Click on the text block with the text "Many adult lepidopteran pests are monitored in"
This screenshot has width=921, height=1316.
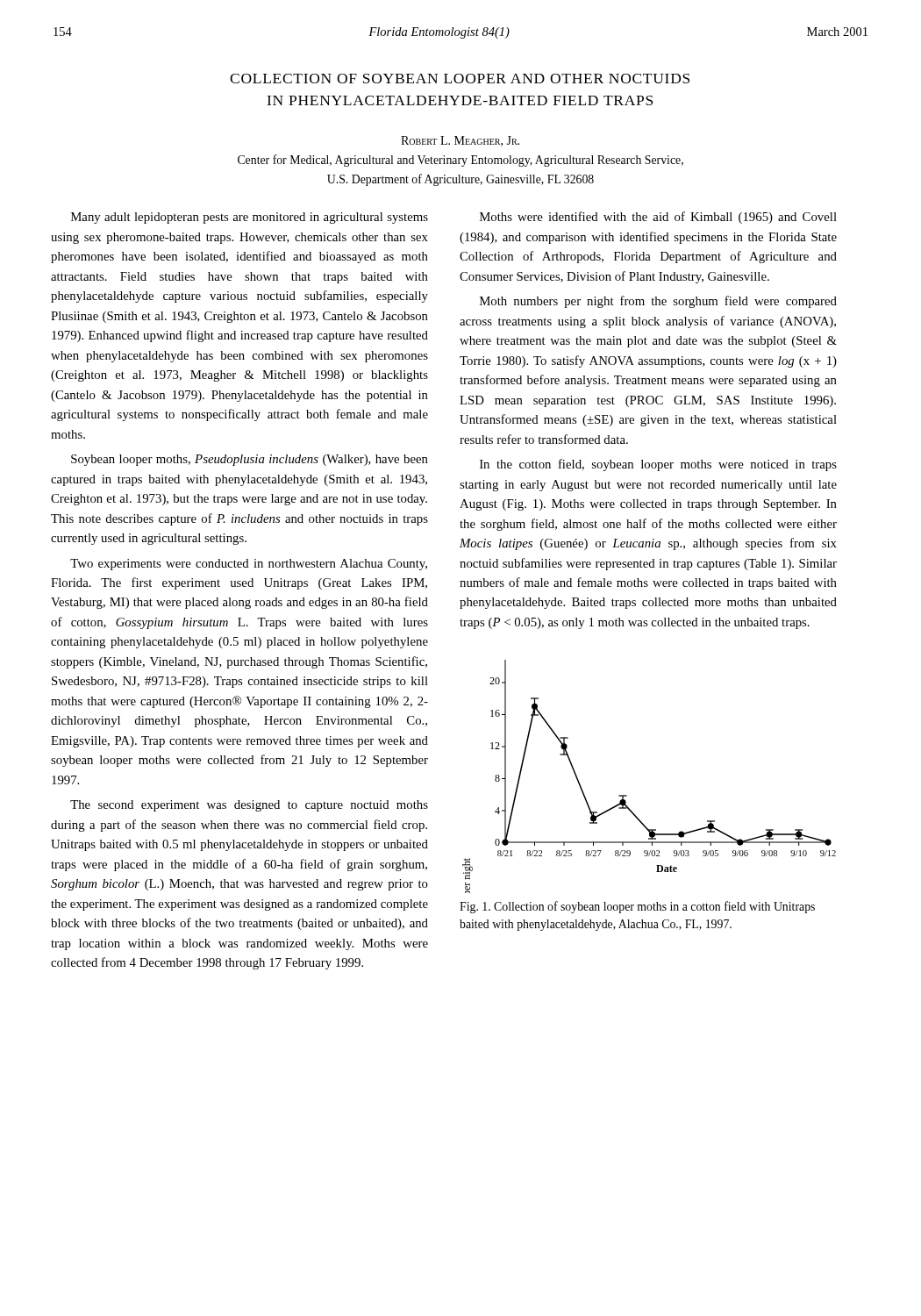tap(239, 326)
